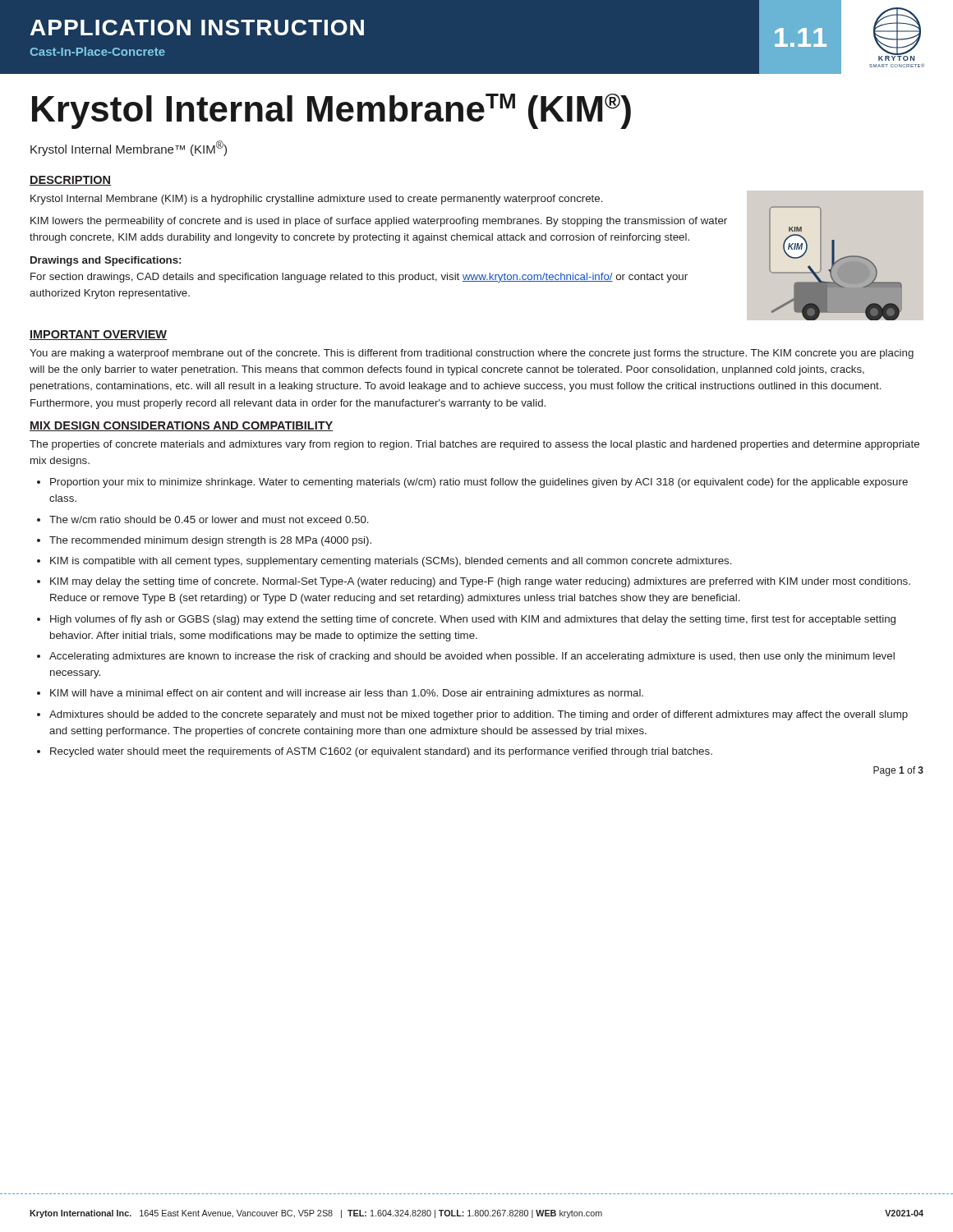Viewport: 953px width, 1232px height.
Task: Select the passage starting "Page 1 of 3"
Action: (x=898, y=771)
